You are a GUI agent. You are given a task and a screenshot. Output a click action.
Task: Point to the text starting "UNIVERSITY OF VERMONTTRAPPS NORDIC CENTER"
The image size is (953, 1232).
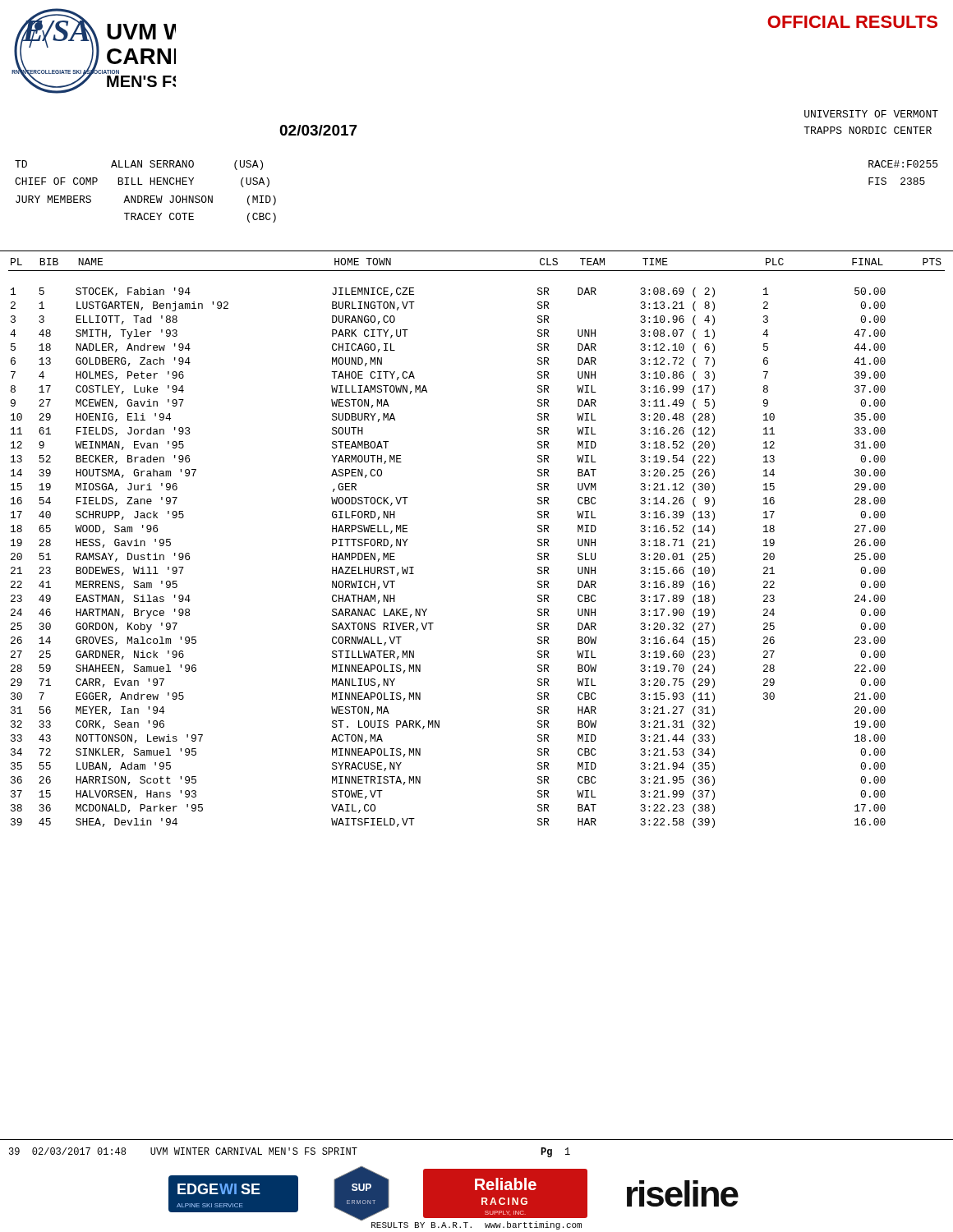tap(871, 123)
